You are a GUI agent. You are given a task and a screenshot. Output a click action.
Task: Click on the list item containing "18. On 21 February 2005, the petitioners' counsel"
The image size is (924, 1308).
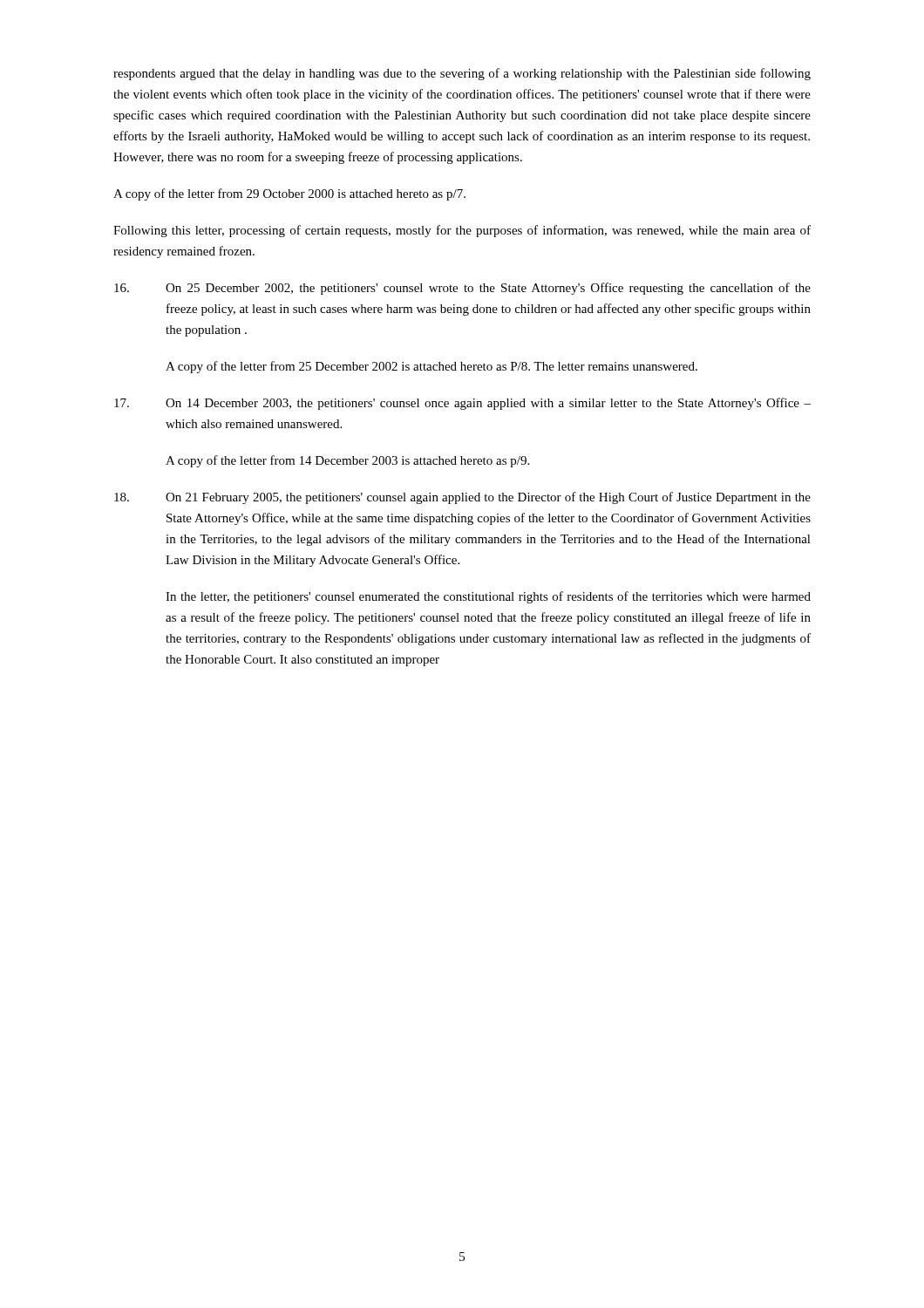[462, 528]
